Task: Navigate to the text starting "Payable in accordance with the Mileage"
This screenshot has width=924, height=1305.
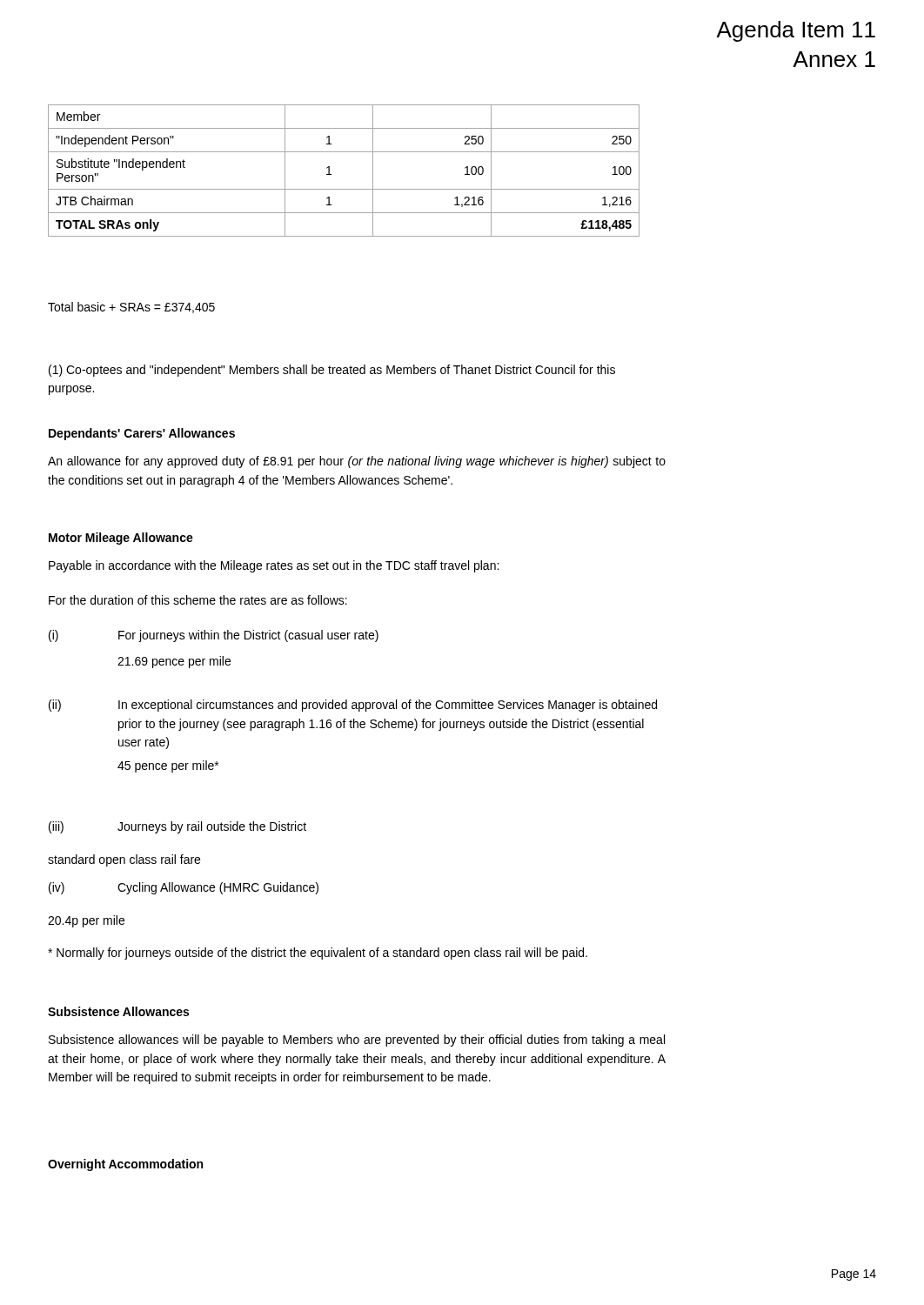Action: 274,566
